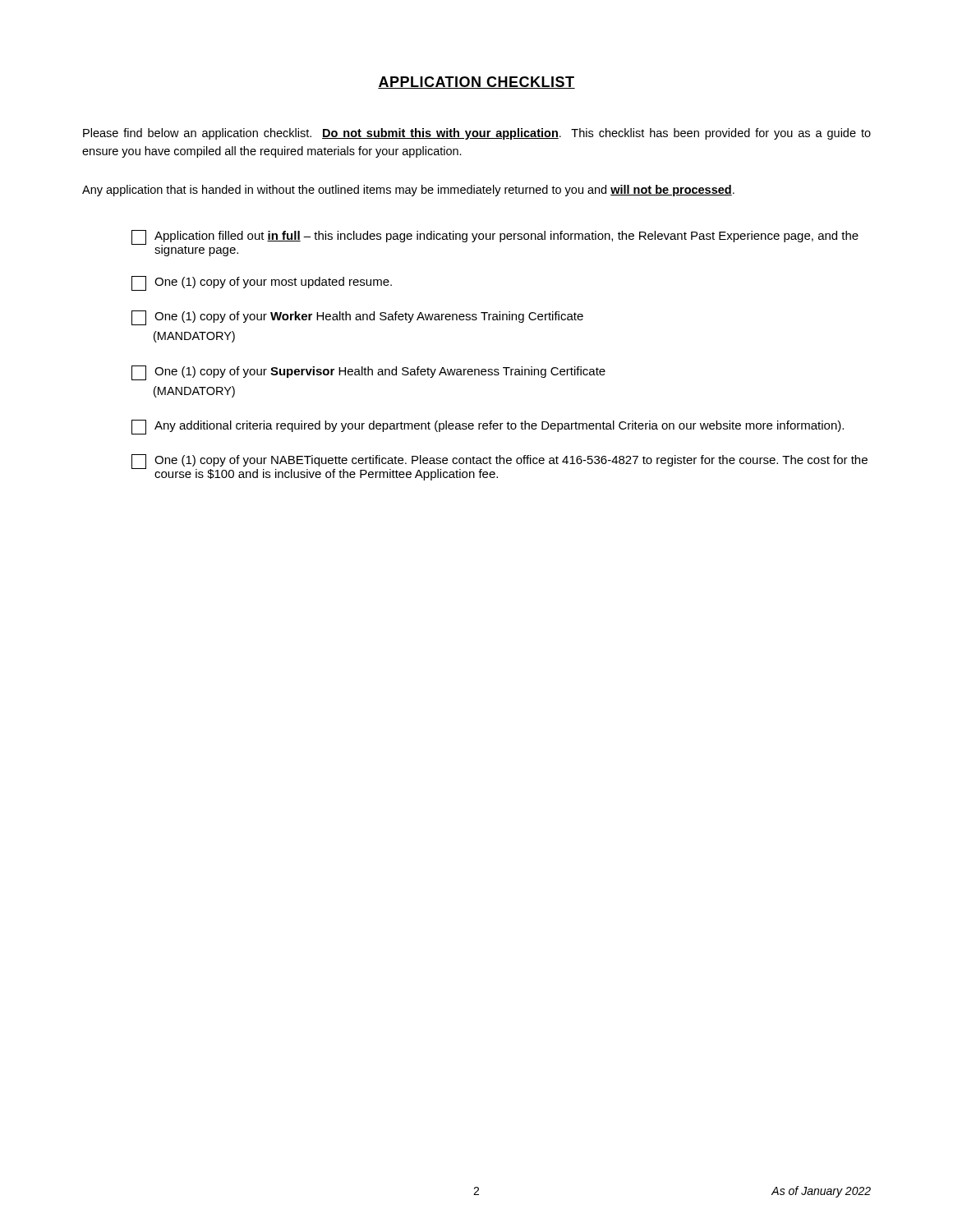Select the text block starting "One (1) copy of your Worker Health"
The height and width of the screenshot is (1232, 953).
point(501,327)
